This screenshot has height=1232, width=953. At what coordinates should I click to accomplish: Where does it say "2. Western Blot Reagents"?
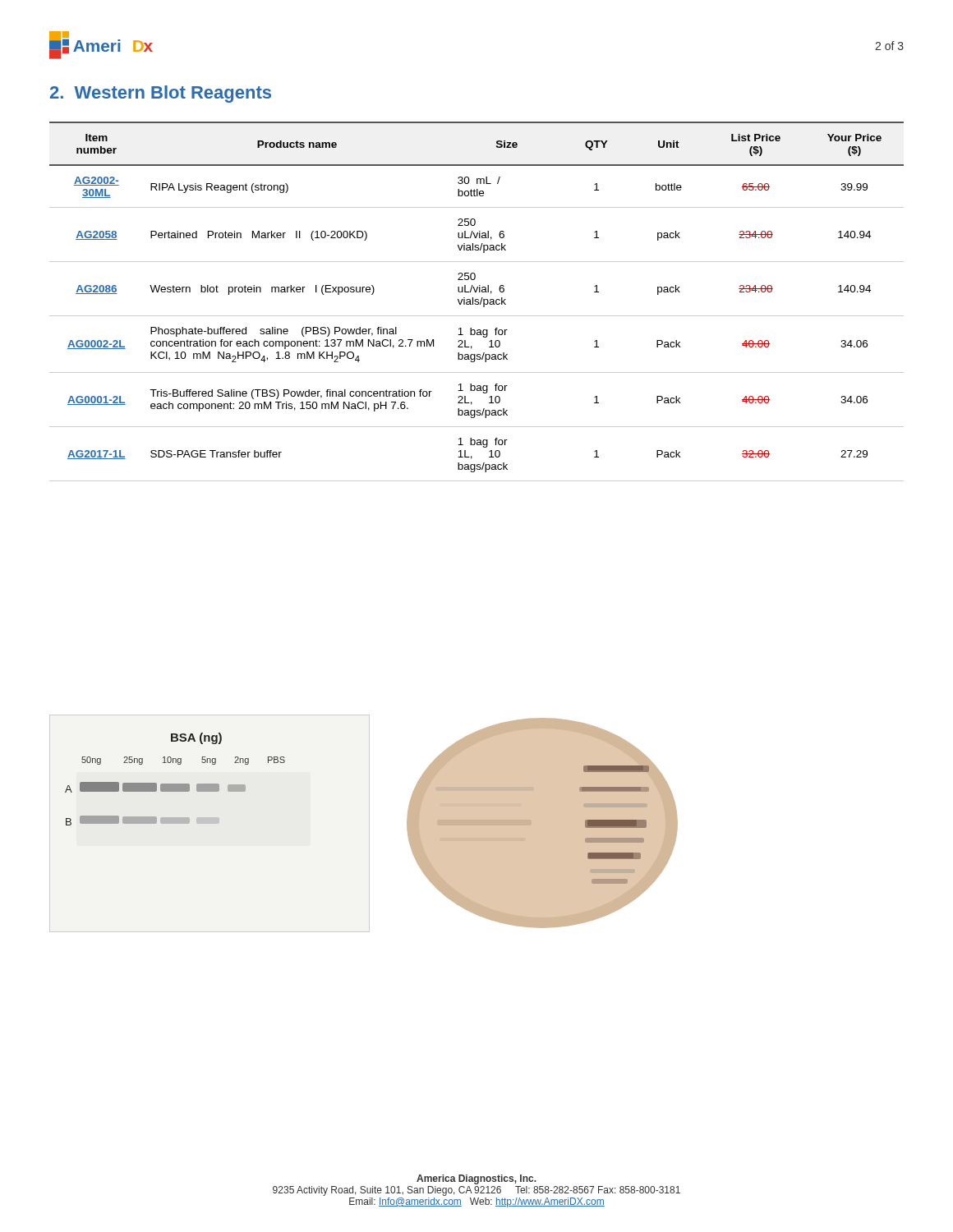[161, 92]
